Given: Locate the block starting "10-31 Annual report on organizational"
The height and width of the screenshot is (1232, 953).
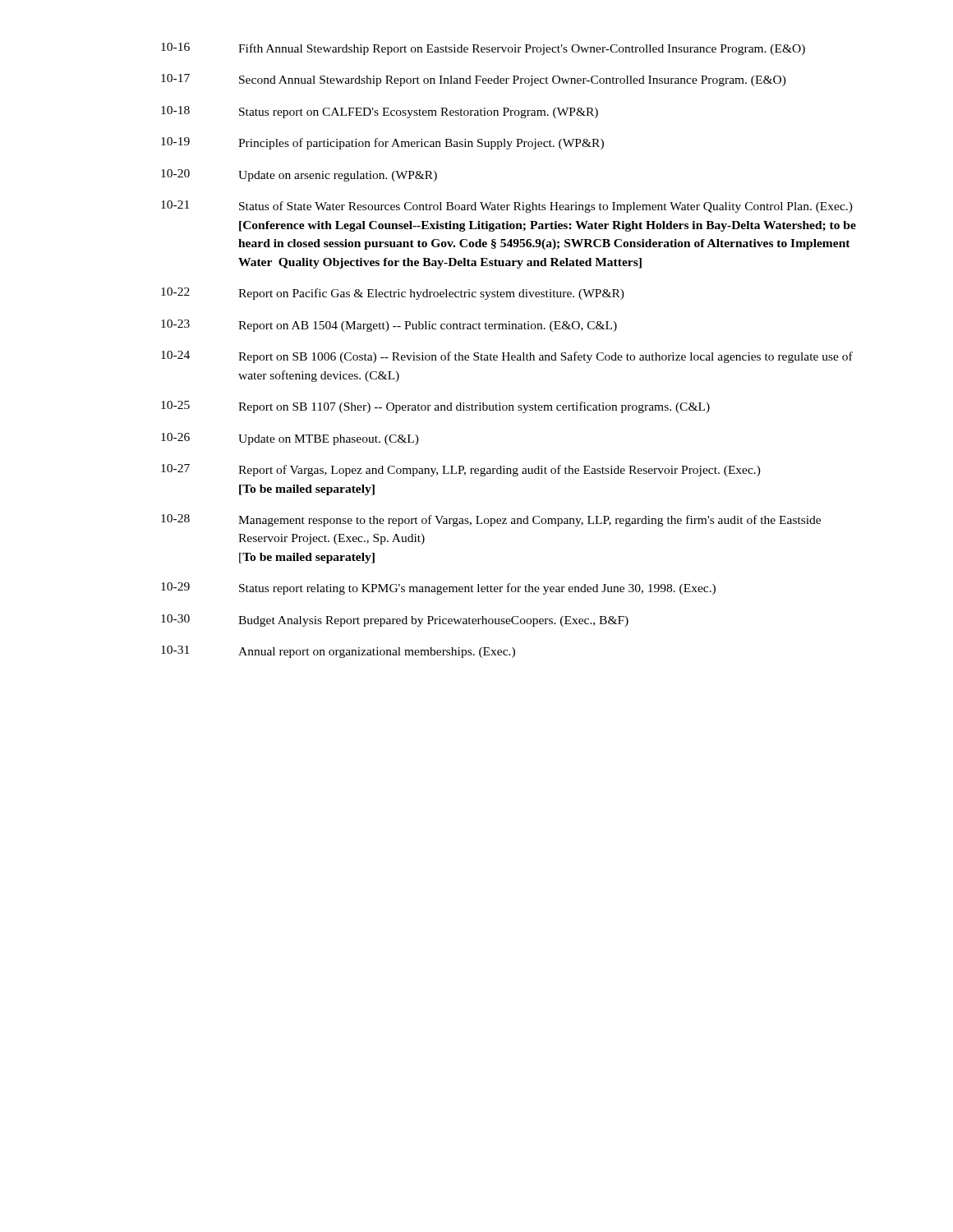Looking at the screenshot, I should point(516,652).
